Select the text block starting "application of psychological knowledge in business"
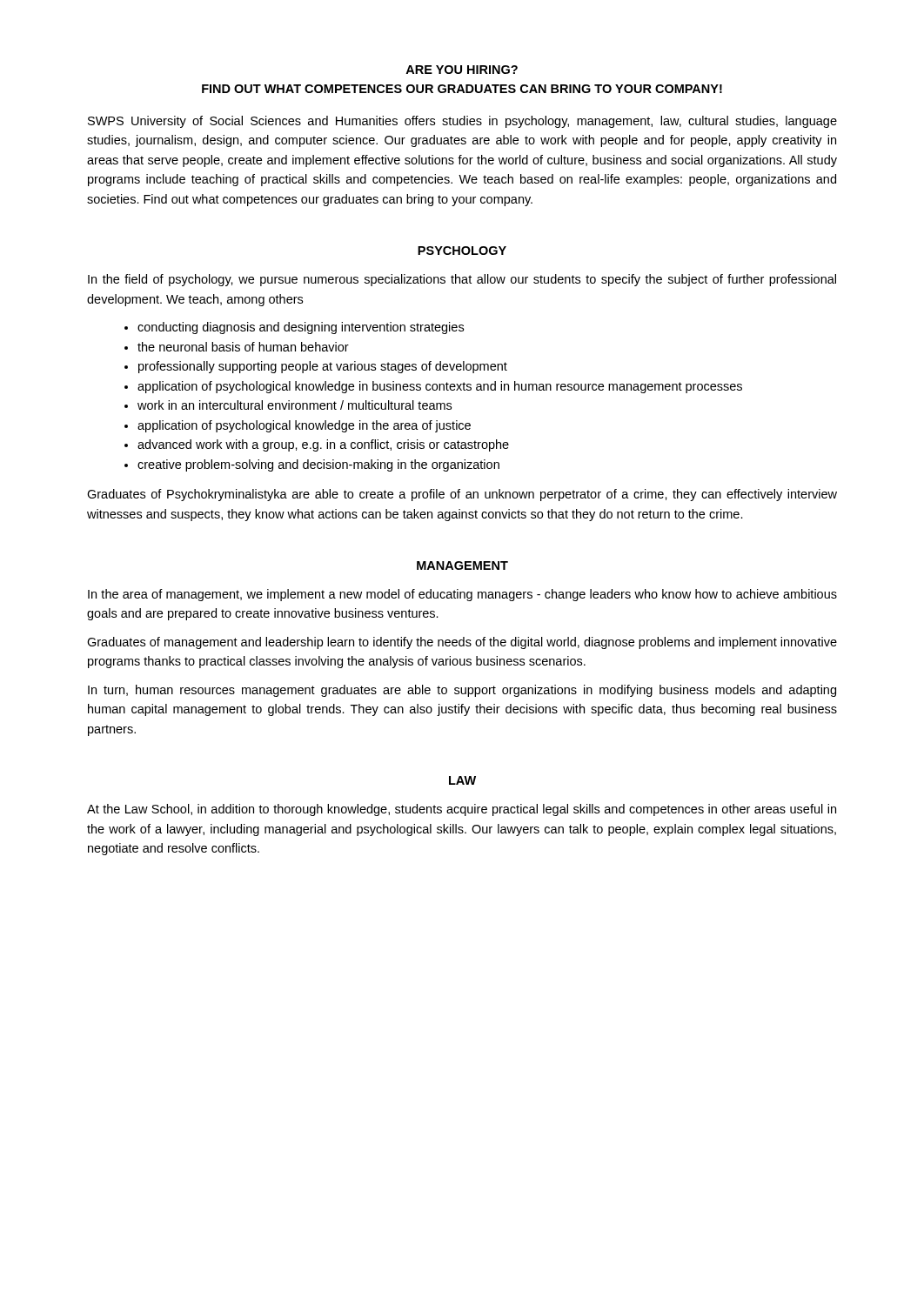This screenshot has height=1305, width=924. (x=440, y=386)
